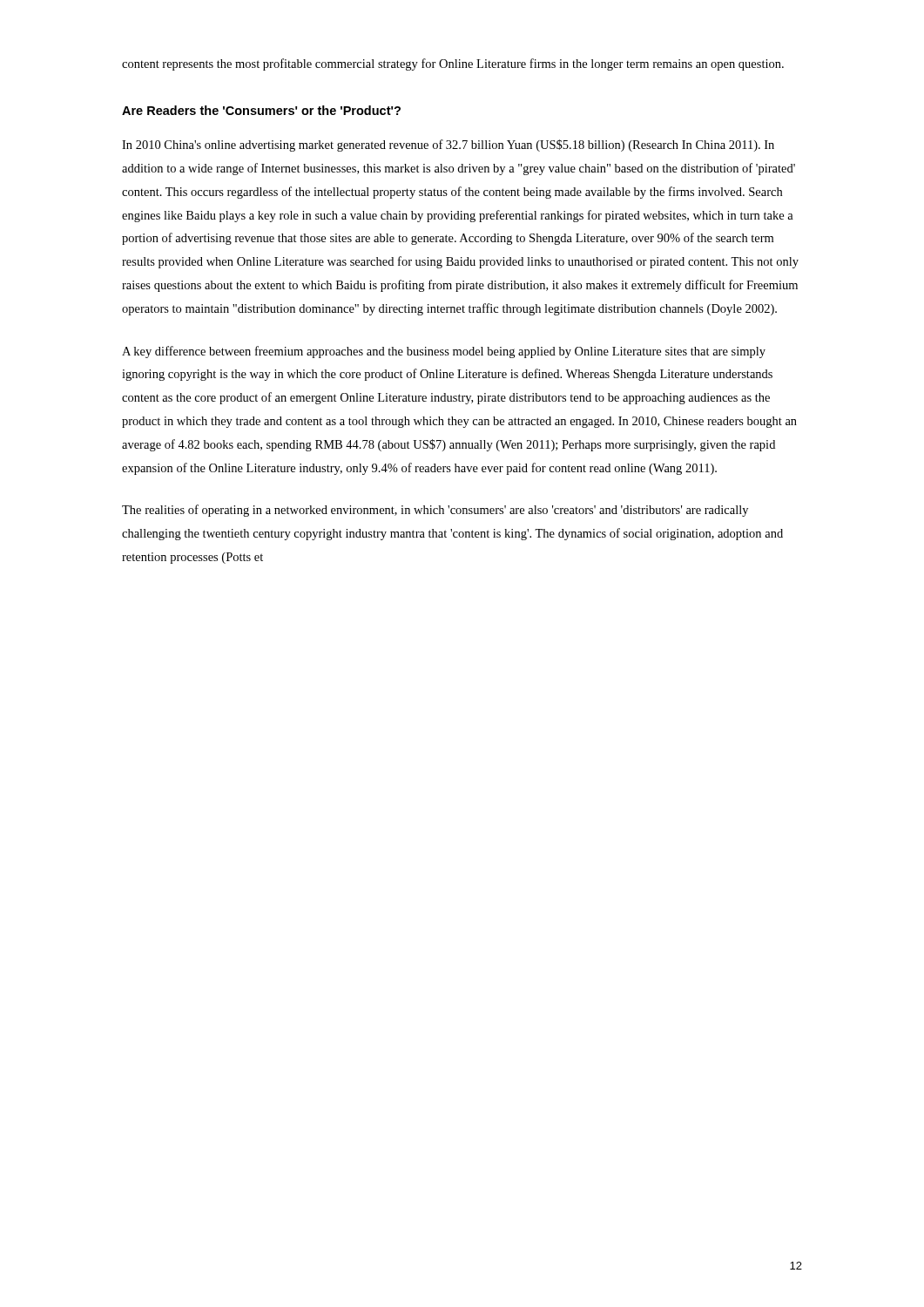Locate the text block that reads "A key difference between freemium approaches and the"
This screenshot has width=924, height=1307.
(x=462, y=410)
